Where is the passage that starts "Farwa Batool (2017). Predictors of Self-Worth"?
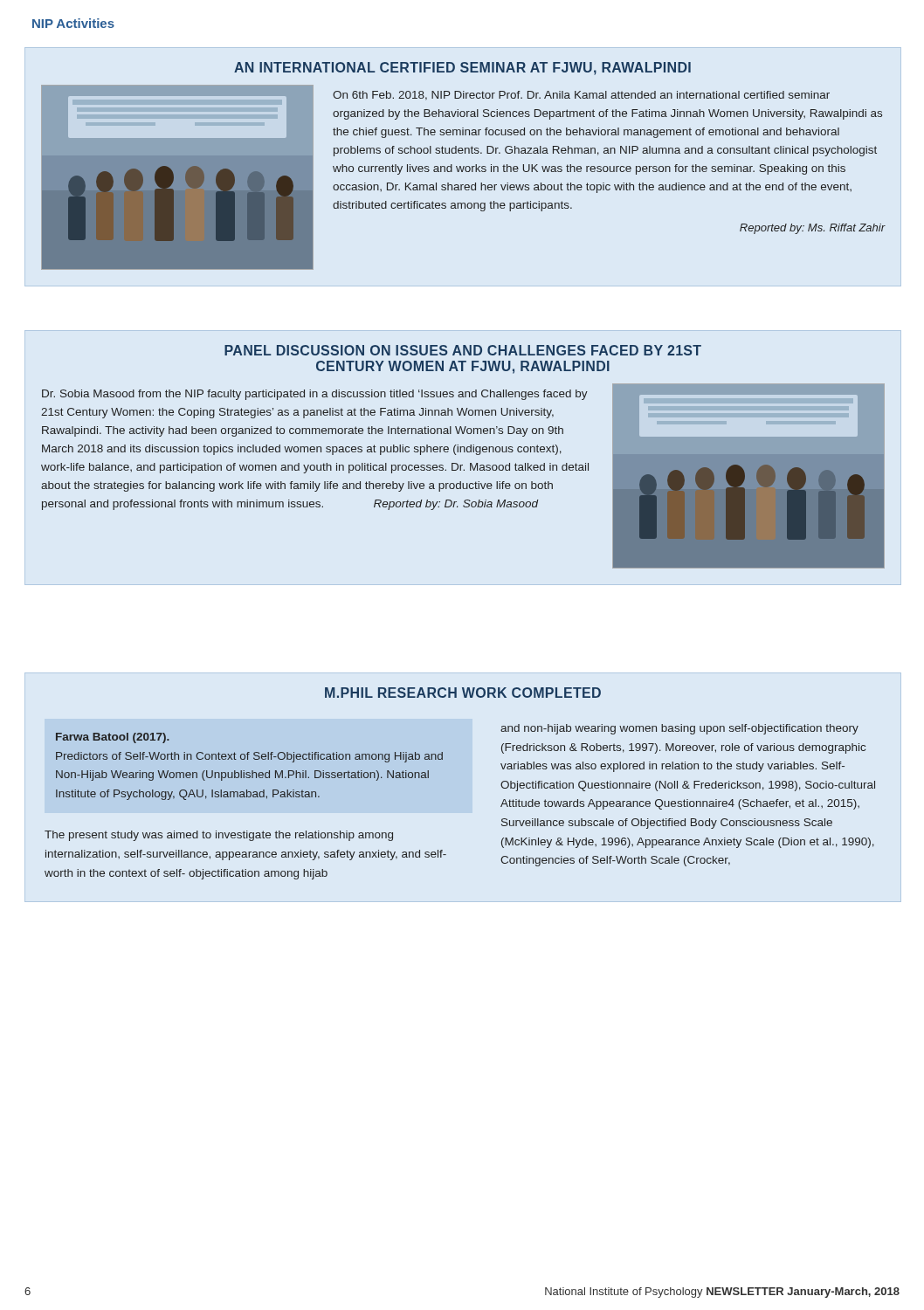 click(x=249, y=765)
